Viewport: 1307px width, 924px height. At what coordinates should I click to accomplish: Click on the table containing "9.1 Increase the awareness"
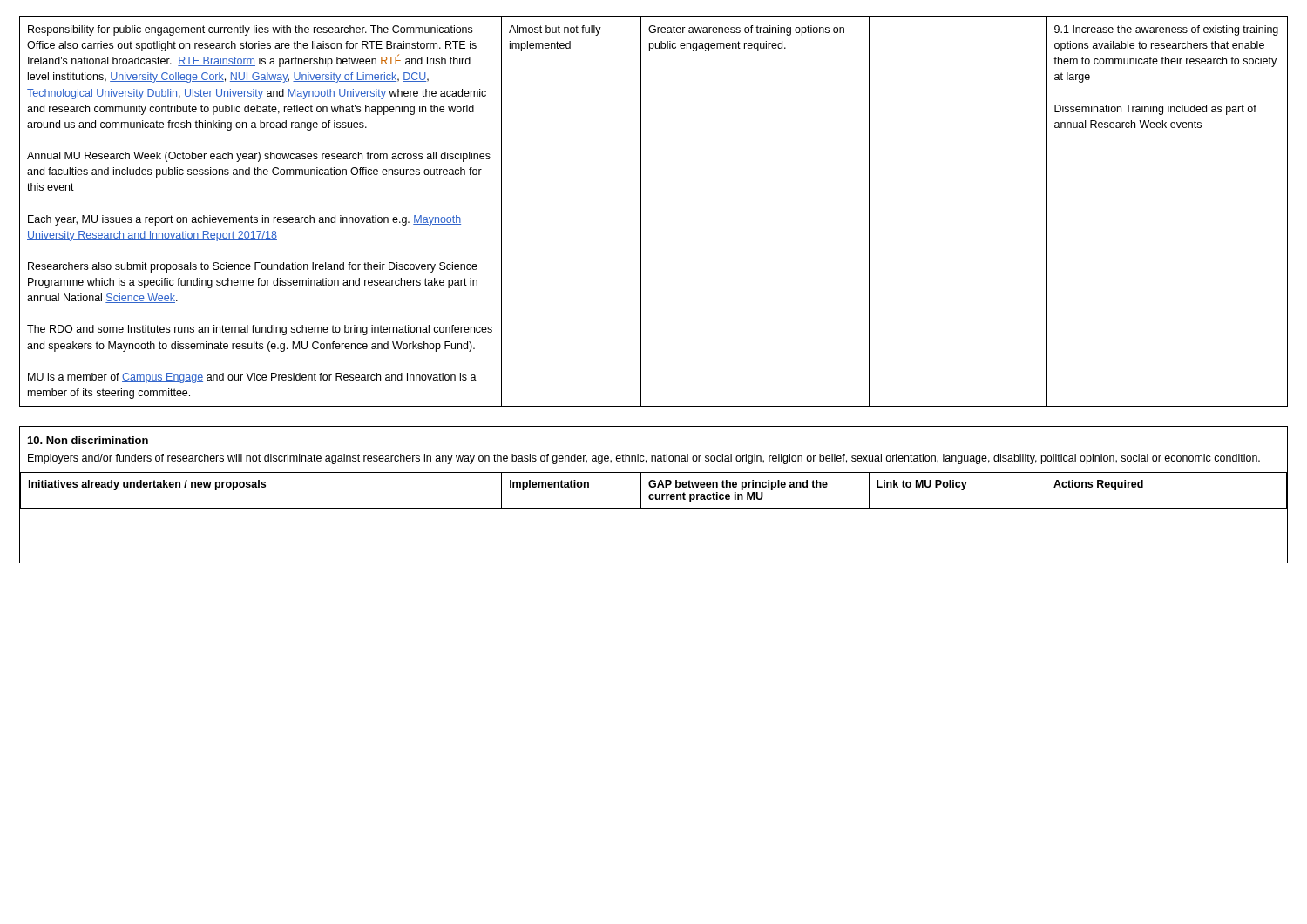pyautogui.click(x=654, y=211)
